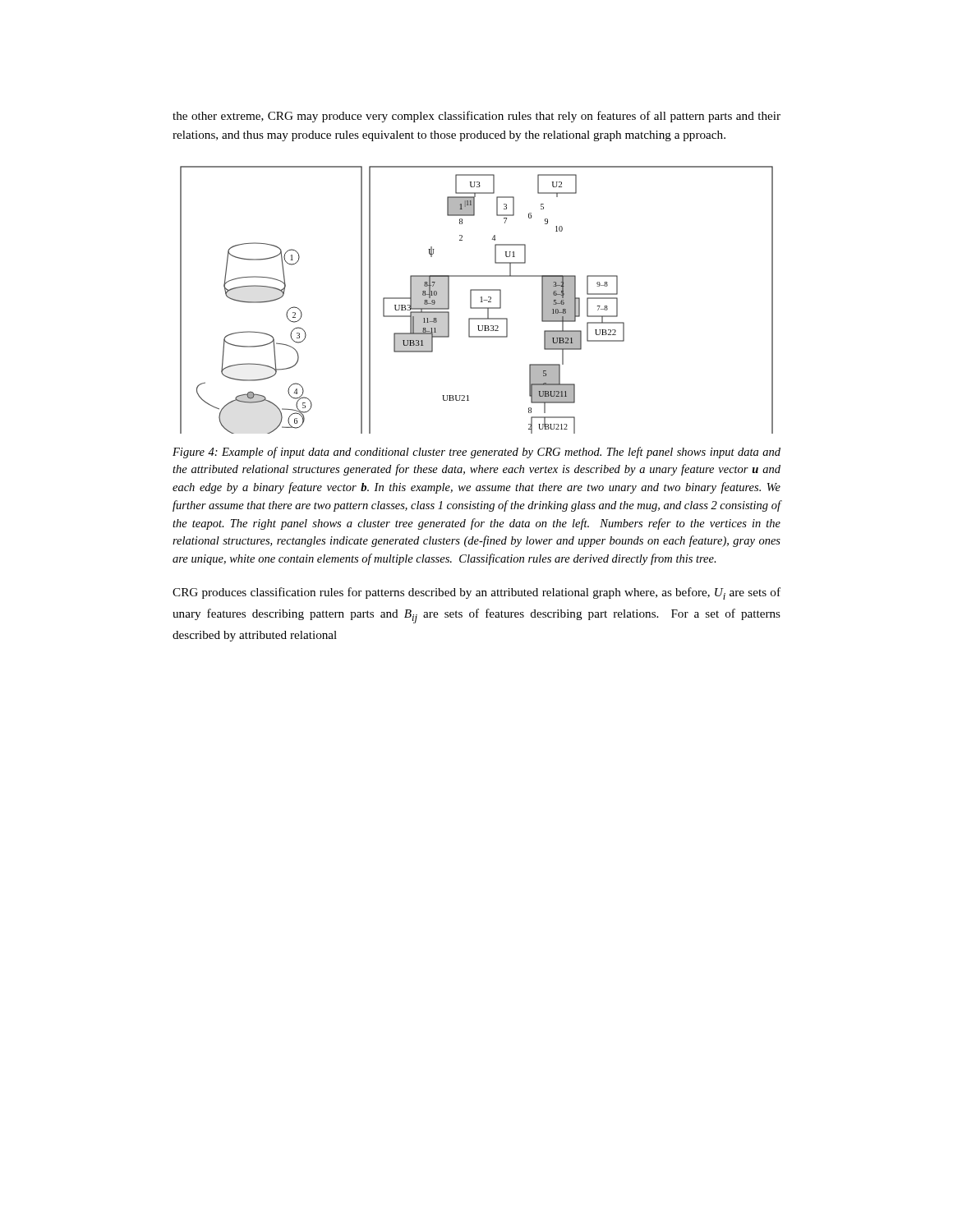Viewport: 953px width, 1232px height.
Task: Select the block starting "Figure 4: Example of input data"
Action: tap(476, 505)
